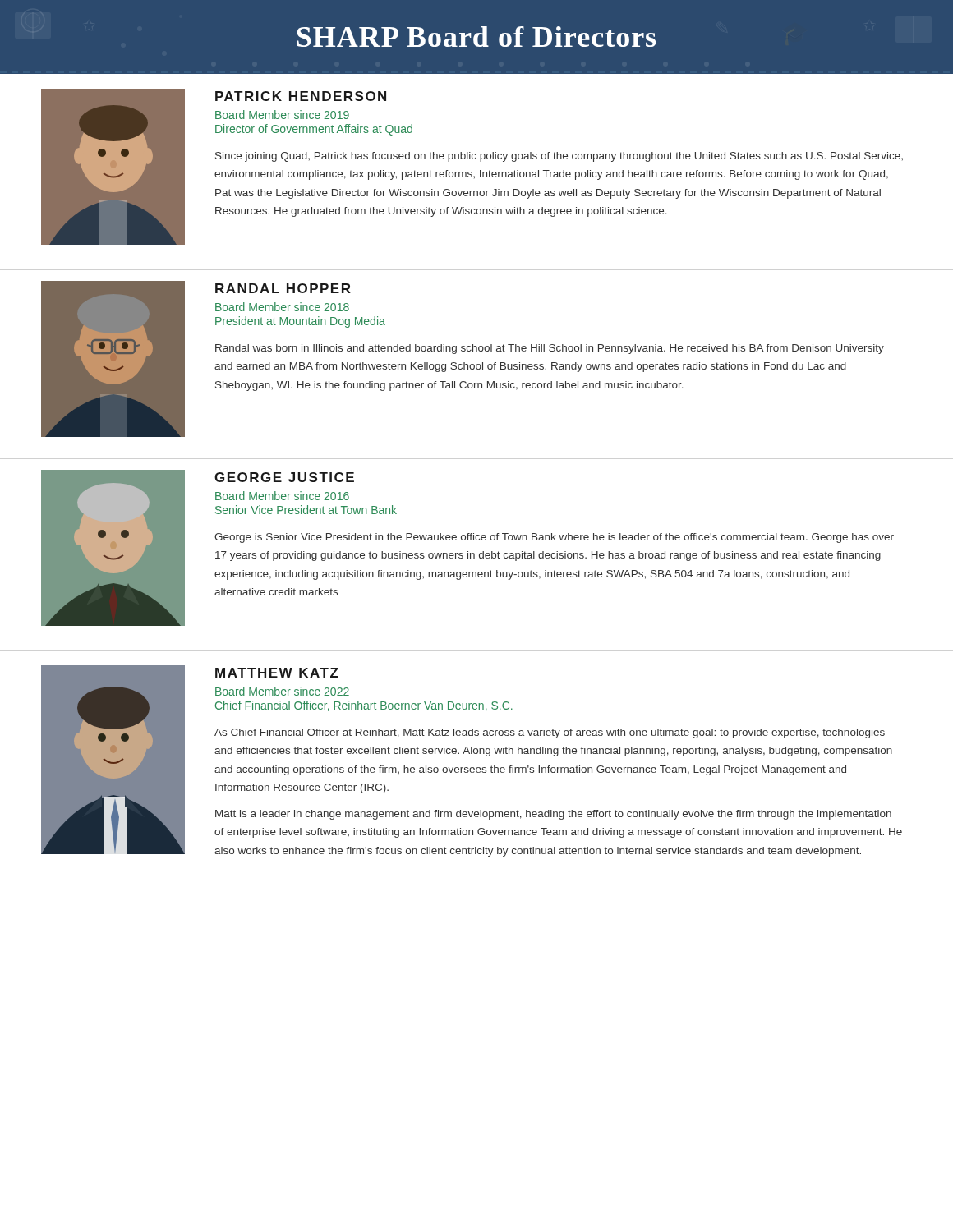Point to the text starting "Randal was born"

point(549,366)
